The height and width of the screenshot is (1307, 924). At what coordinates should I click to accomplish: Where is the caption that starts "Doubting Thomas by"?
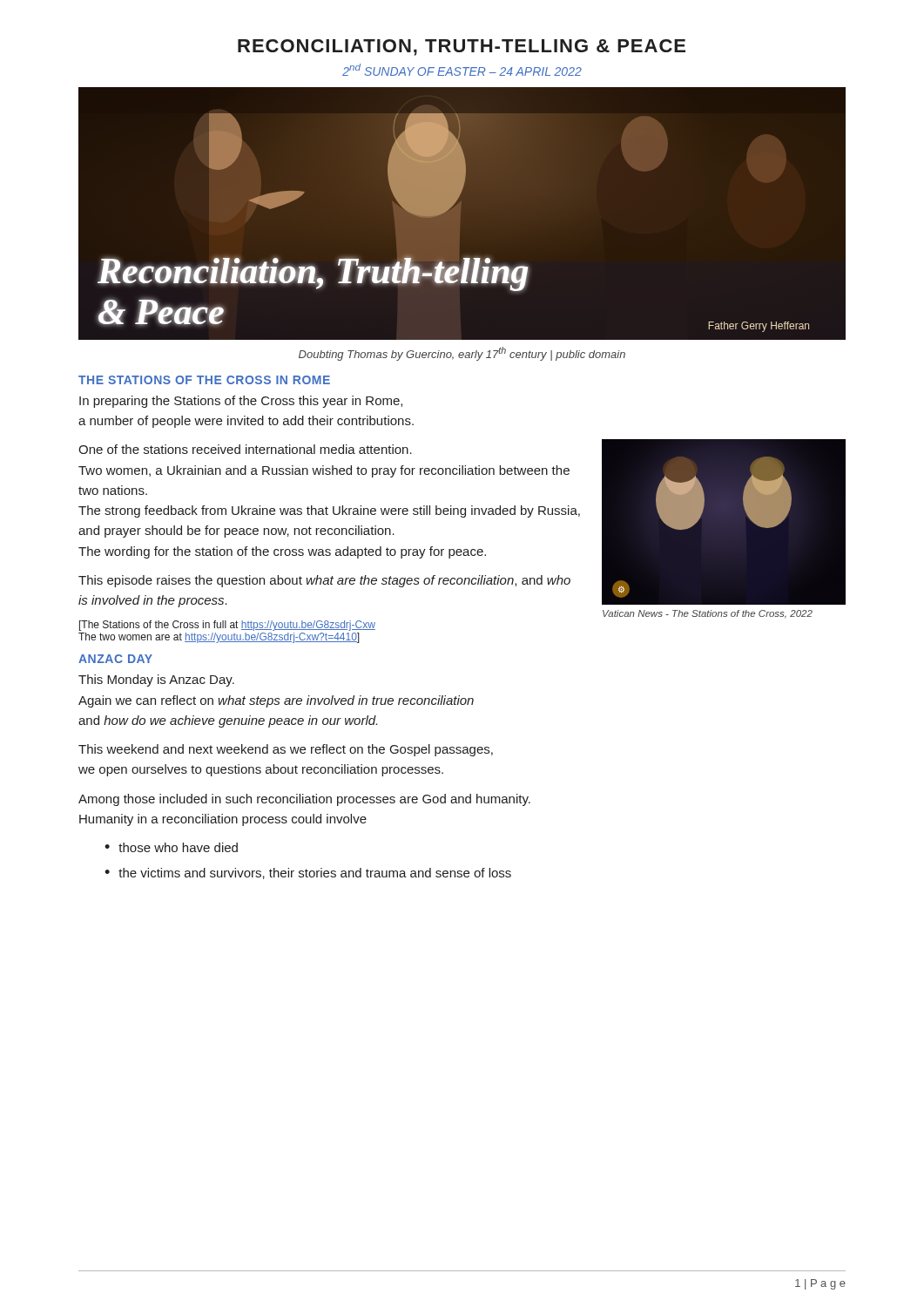[462, 353]
